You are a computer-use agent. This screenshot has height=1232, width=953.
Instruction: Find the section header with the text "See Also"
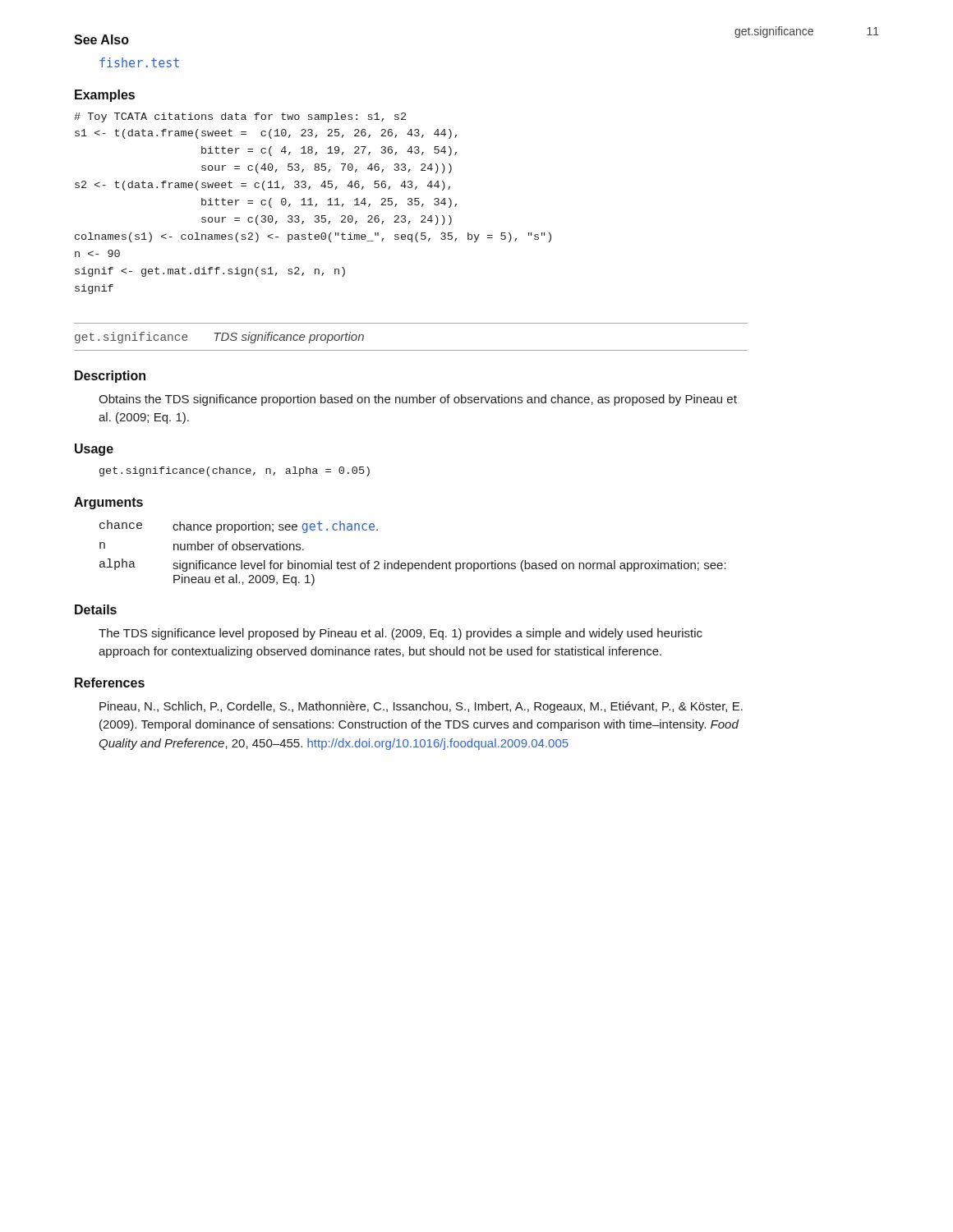tap(101, 40)
